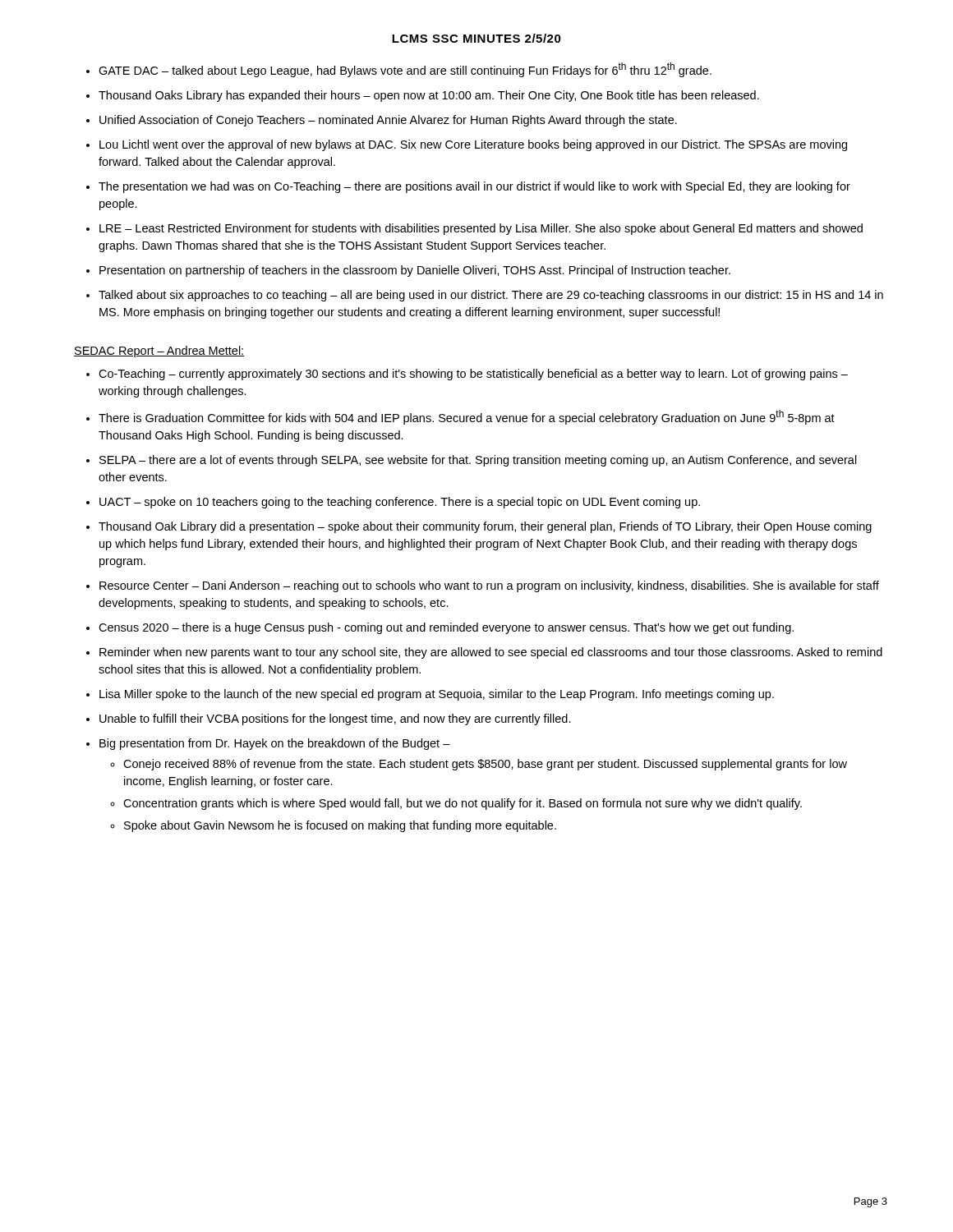Select the list item with the text "Spoke about Gavin Newsom he"
The height and width of the screenshot is (1232, 953).
pyautogui.click(x=340, y=826)
